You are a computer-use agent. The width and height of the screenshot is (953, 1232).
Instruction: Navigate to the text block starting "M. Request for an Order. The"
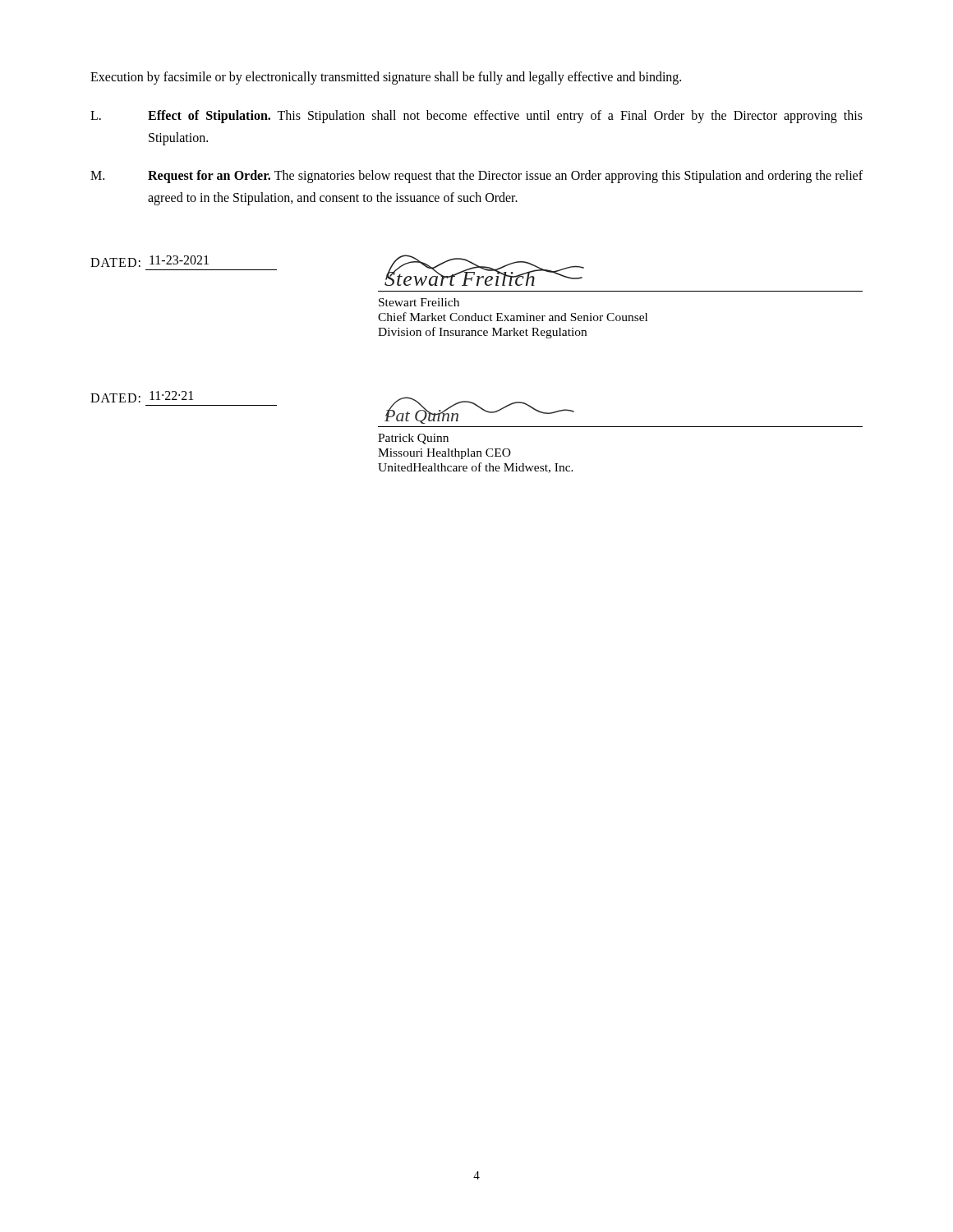coord(476,186)
